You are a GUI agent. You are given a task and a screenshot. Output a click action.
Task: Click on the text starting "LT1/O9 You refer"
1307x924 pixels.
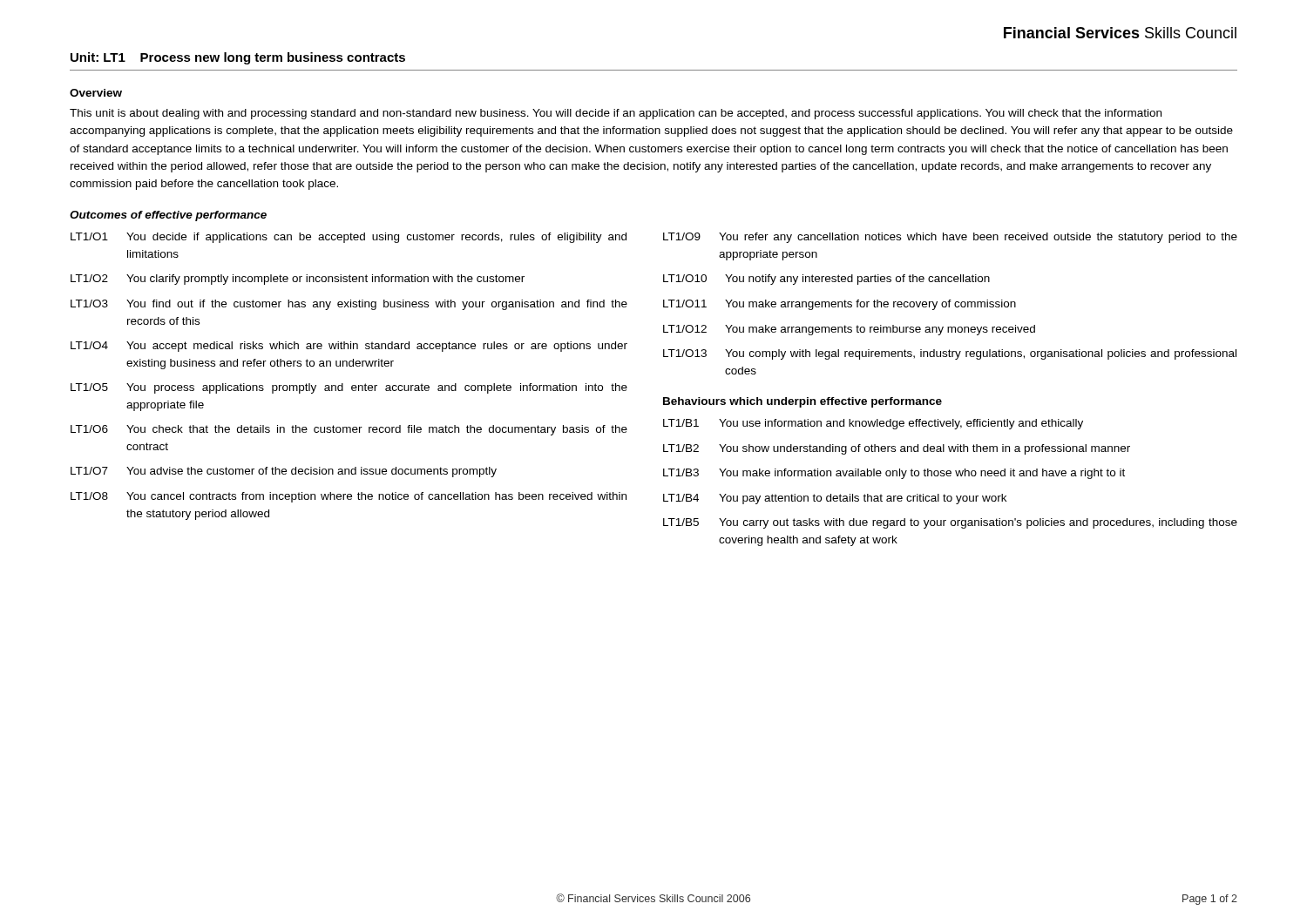coord(950,245)
